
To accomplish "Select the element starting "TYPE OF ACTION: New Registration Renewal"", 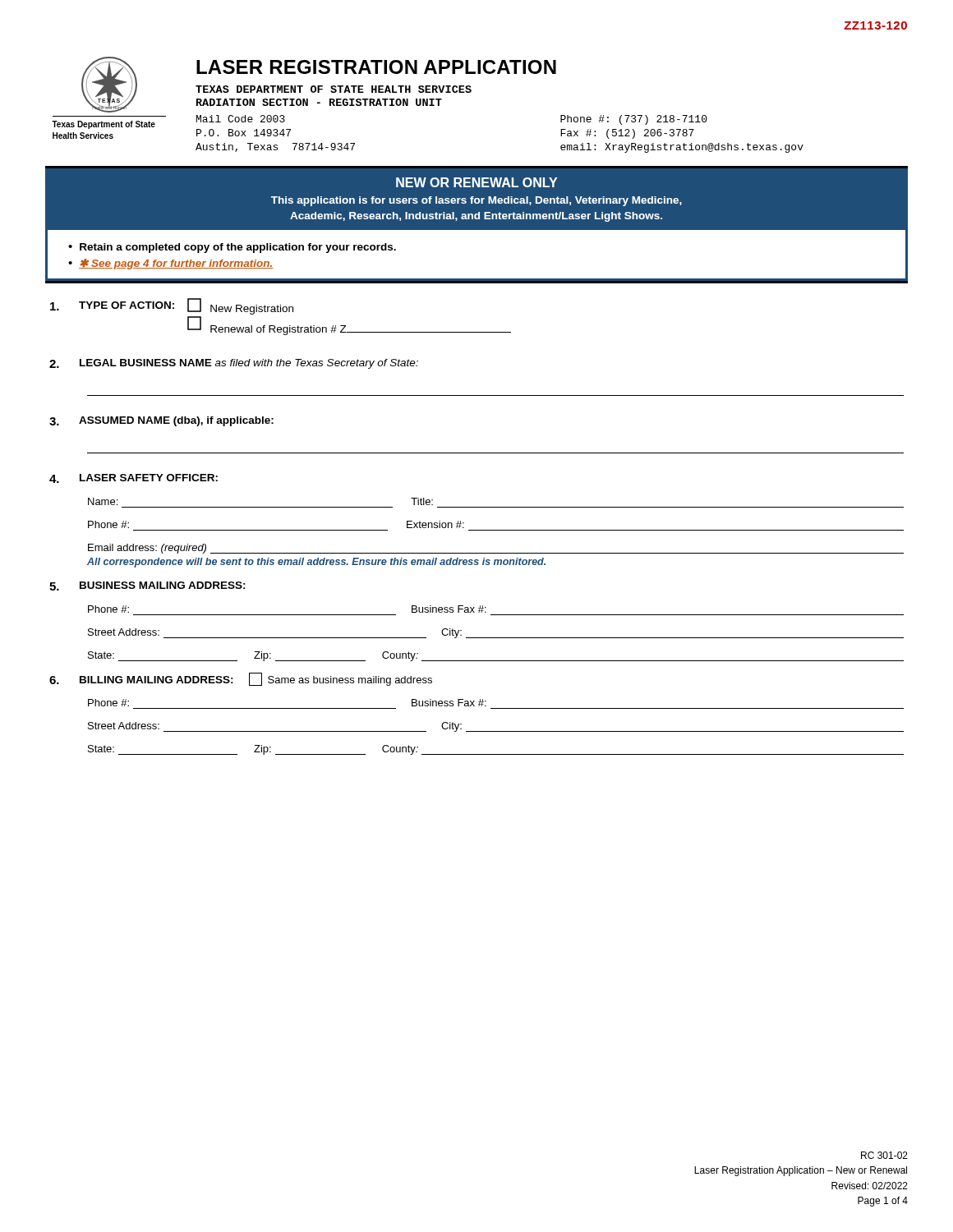I will tap(280, 319).
